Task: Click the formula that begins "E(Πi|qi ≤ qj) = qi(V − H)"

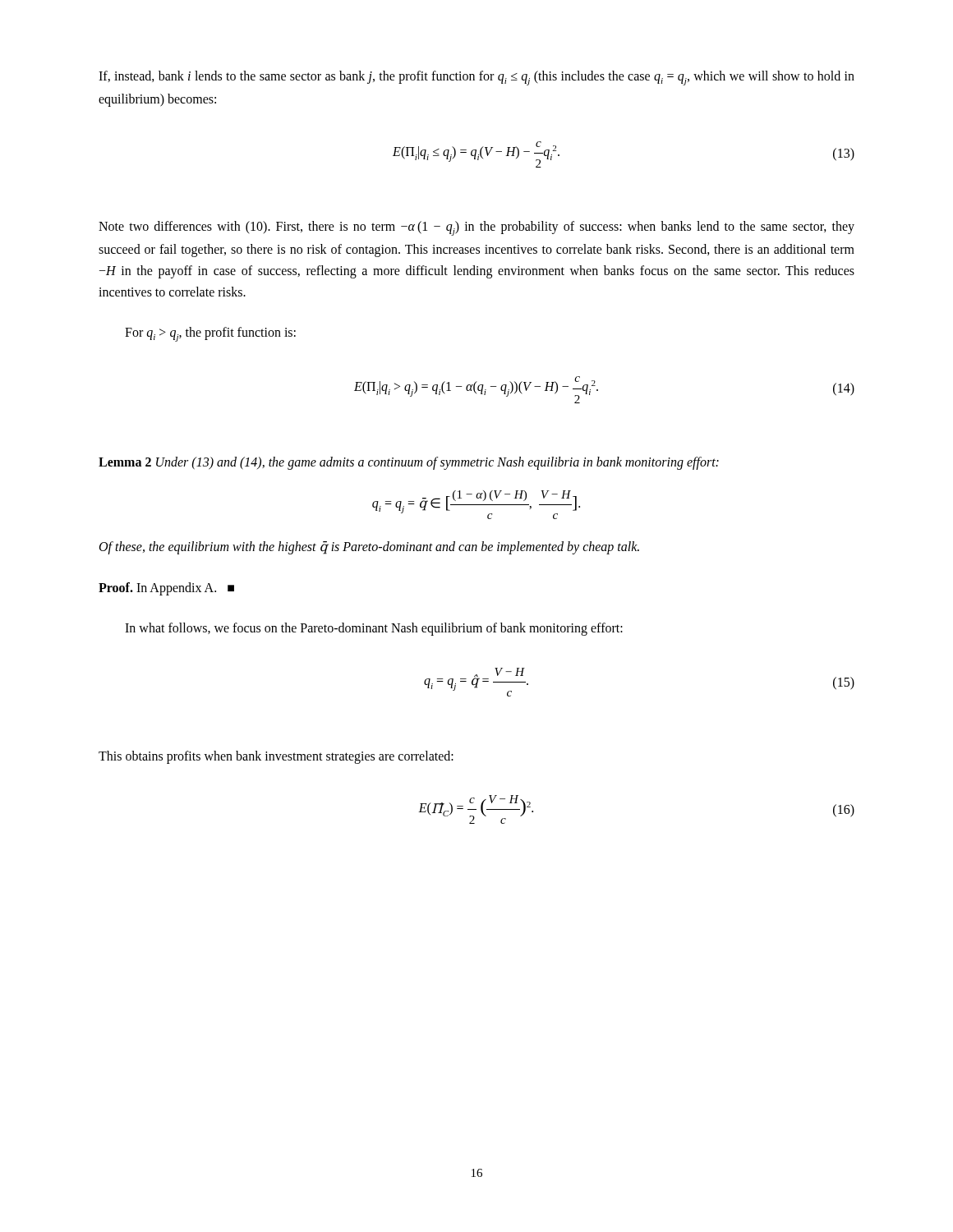Action: 476,153
